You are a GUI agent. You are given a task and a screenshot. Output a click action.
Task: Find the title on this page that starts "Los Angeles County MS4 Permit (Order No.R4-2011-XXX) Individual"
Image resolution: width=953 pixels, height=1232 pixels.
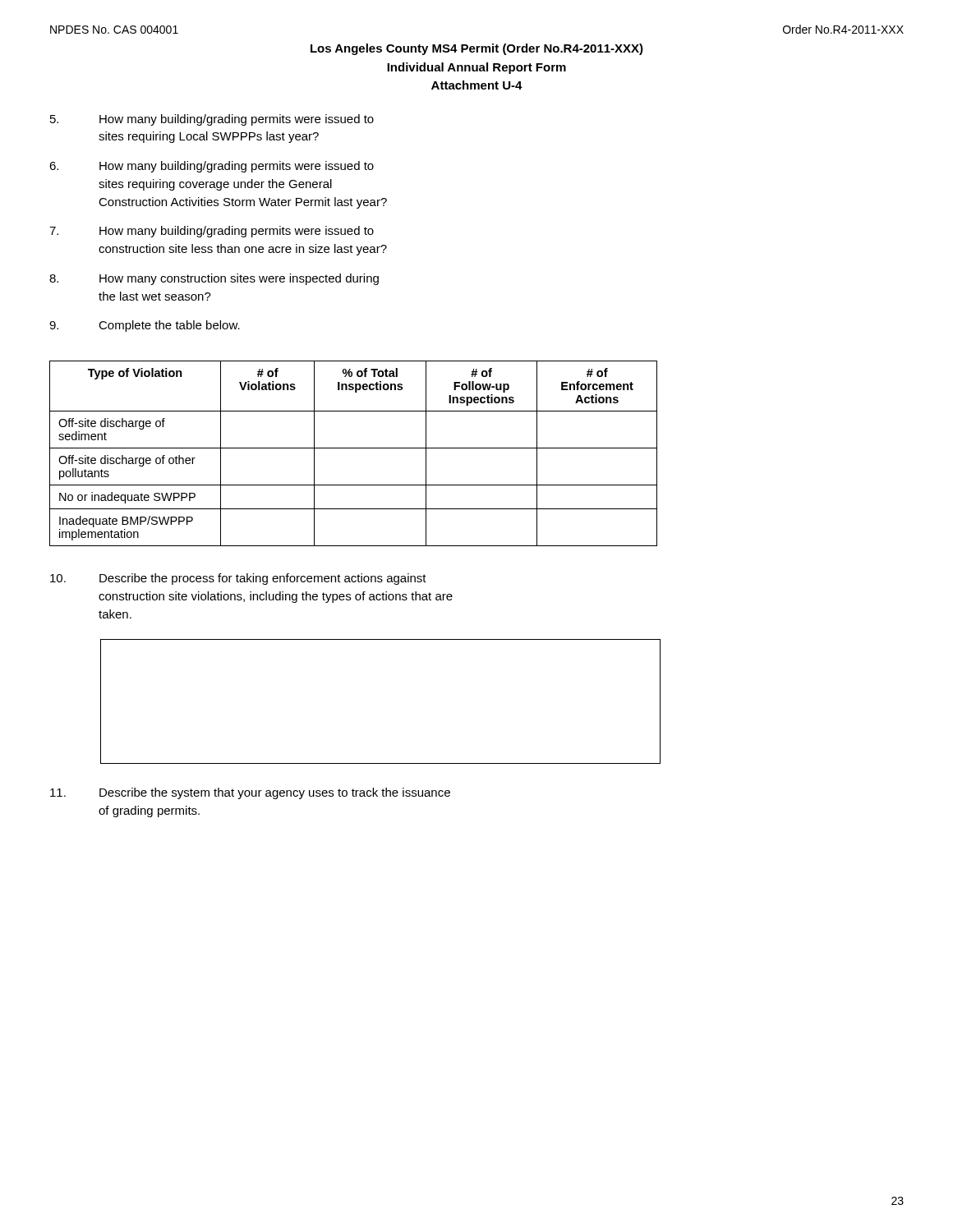(476, 67)
